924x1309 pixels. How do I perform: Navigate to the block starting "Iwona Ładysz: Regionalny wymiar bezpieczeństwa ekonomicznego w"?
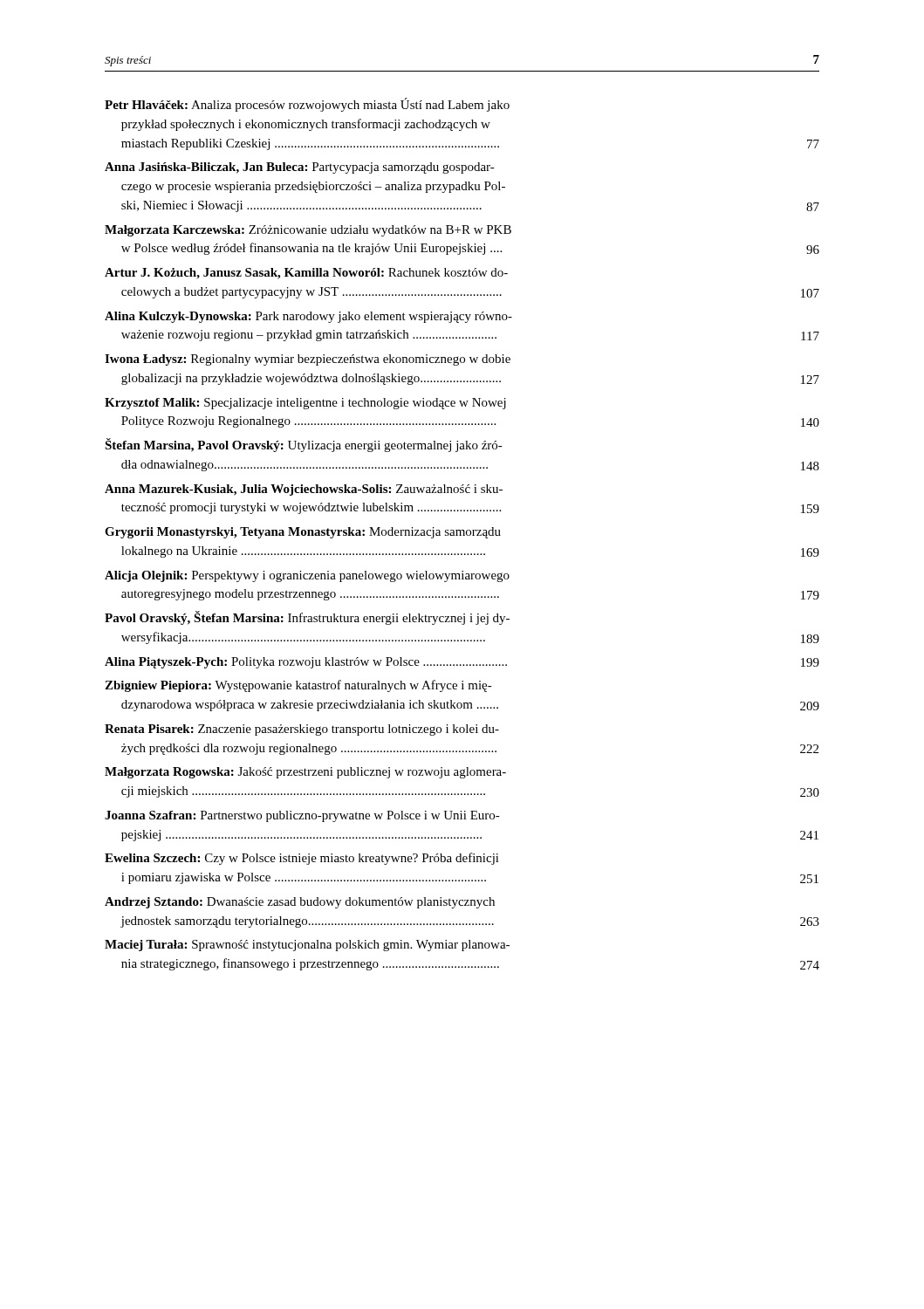[462, 369]
